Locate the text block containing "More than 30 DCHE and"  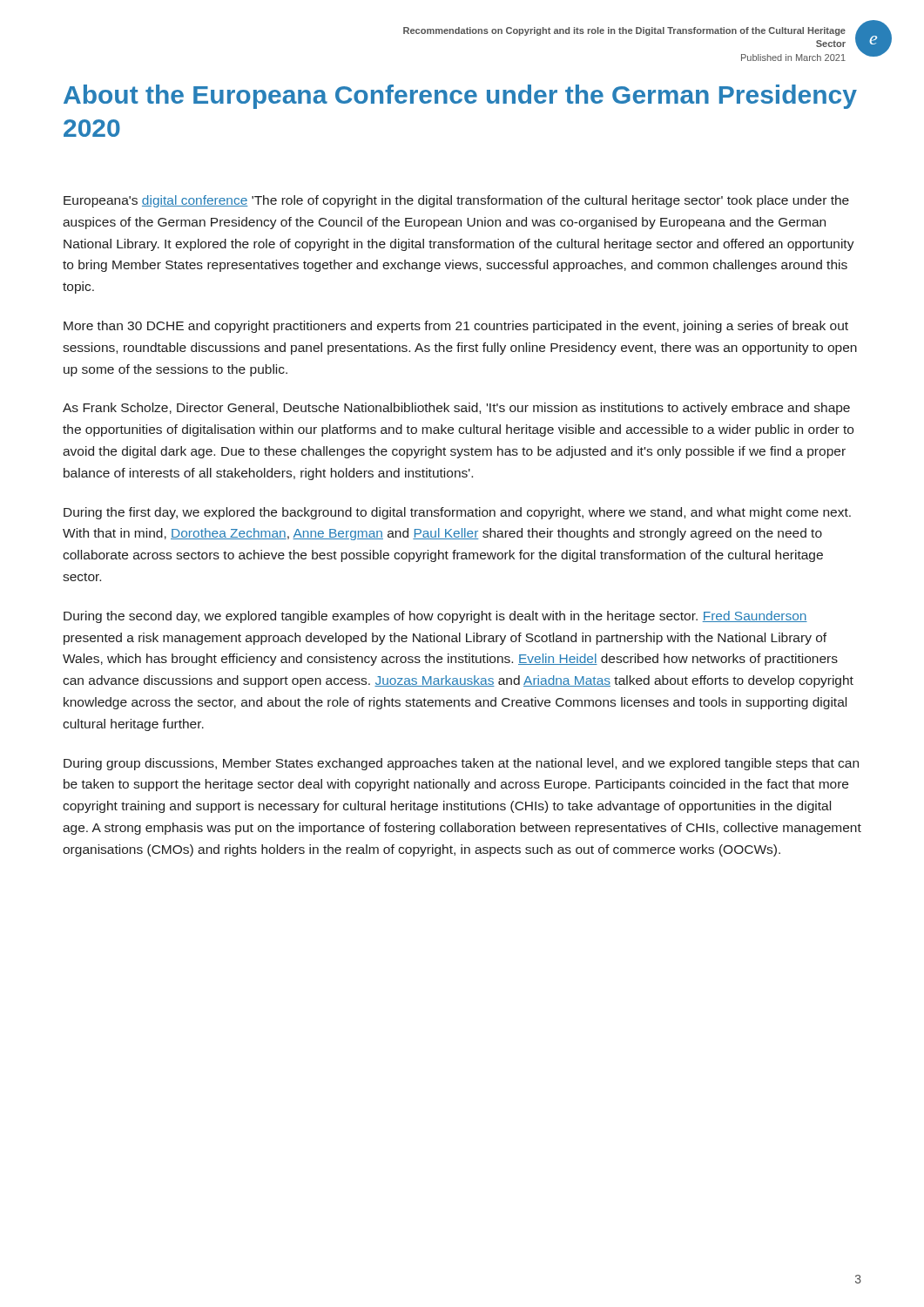pos(462,348)
